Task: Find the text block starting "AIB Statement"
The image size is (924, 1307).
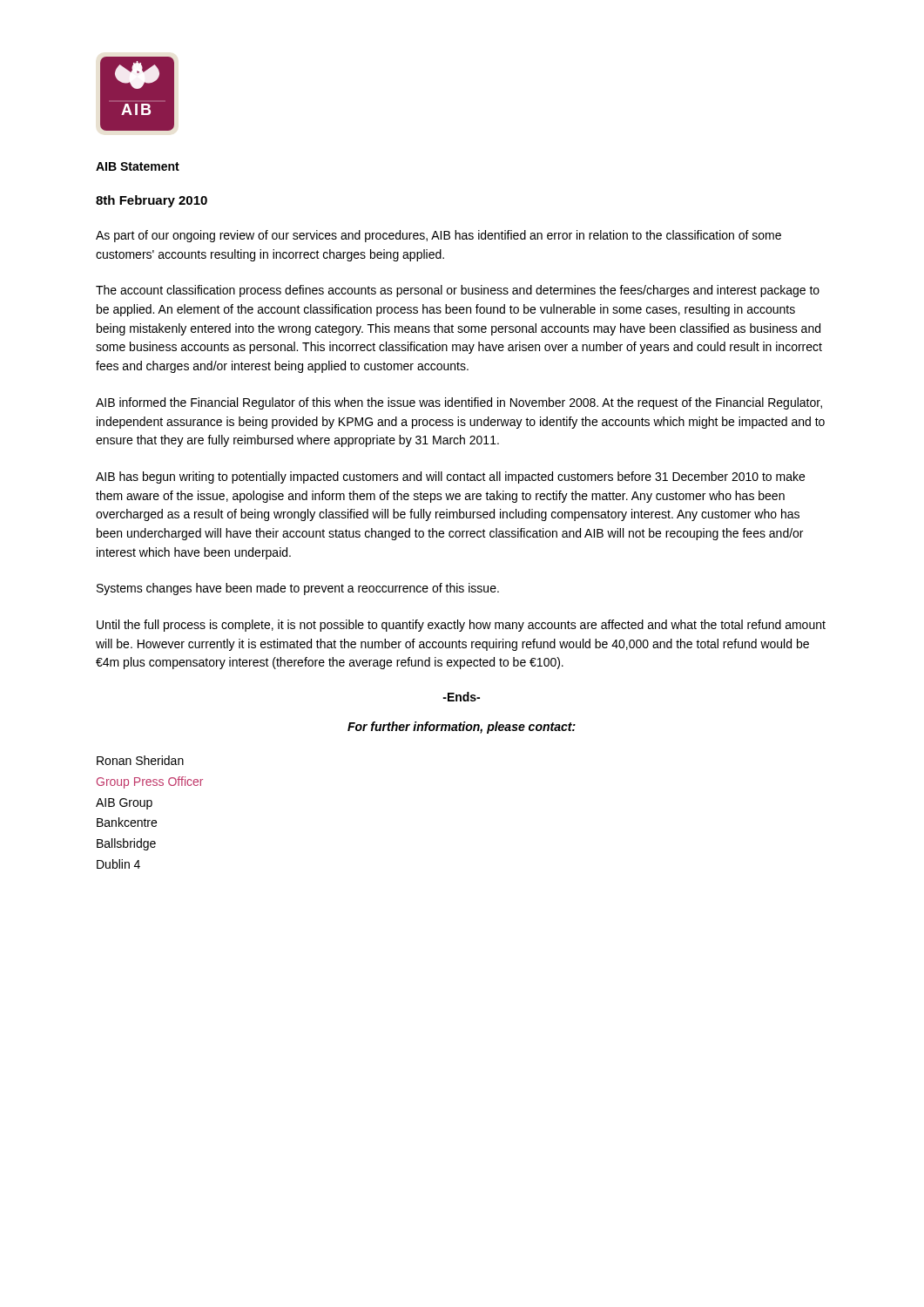Action: 137,166
